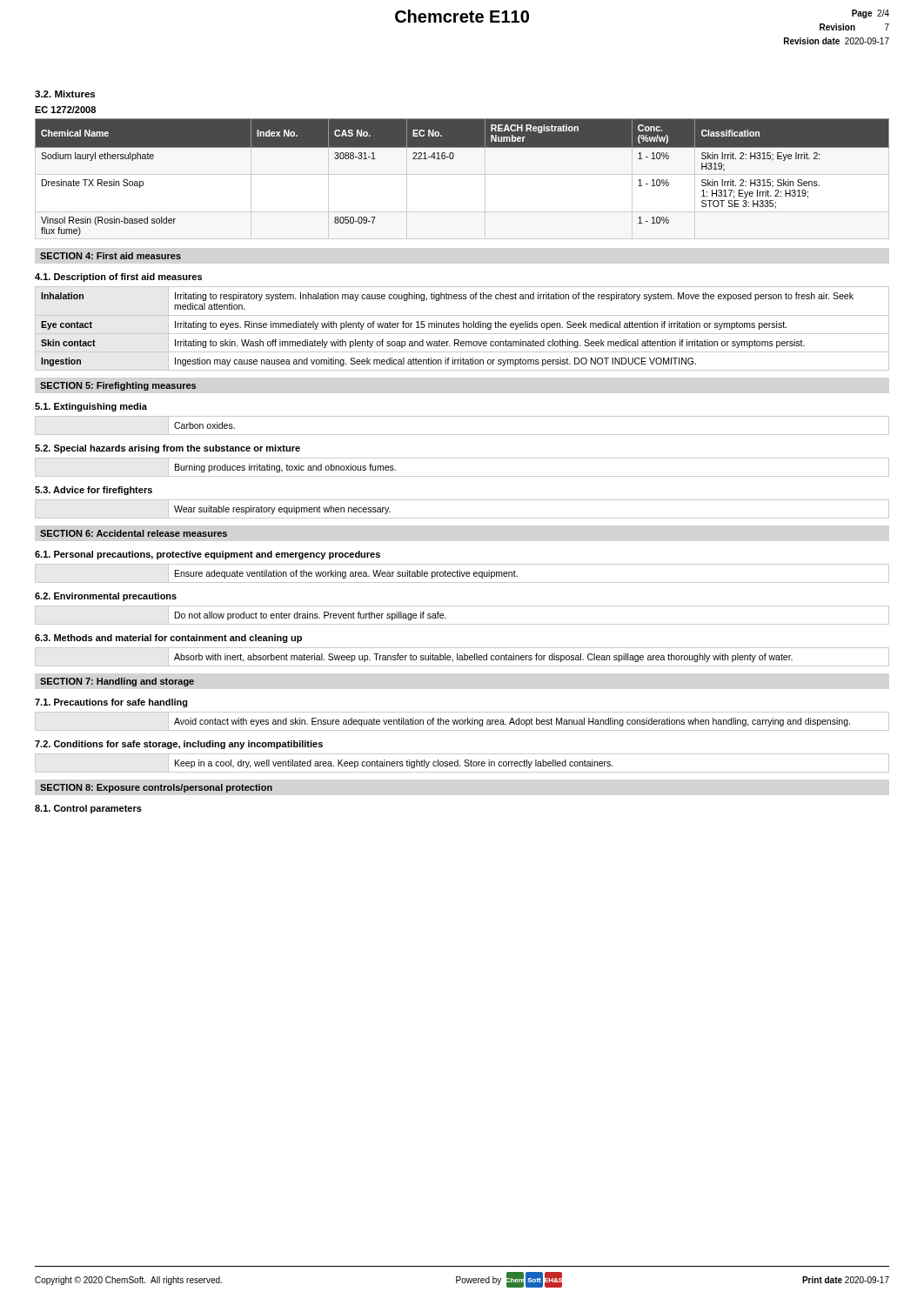Find "EC 1272/2008" on this page

[65, 110]
